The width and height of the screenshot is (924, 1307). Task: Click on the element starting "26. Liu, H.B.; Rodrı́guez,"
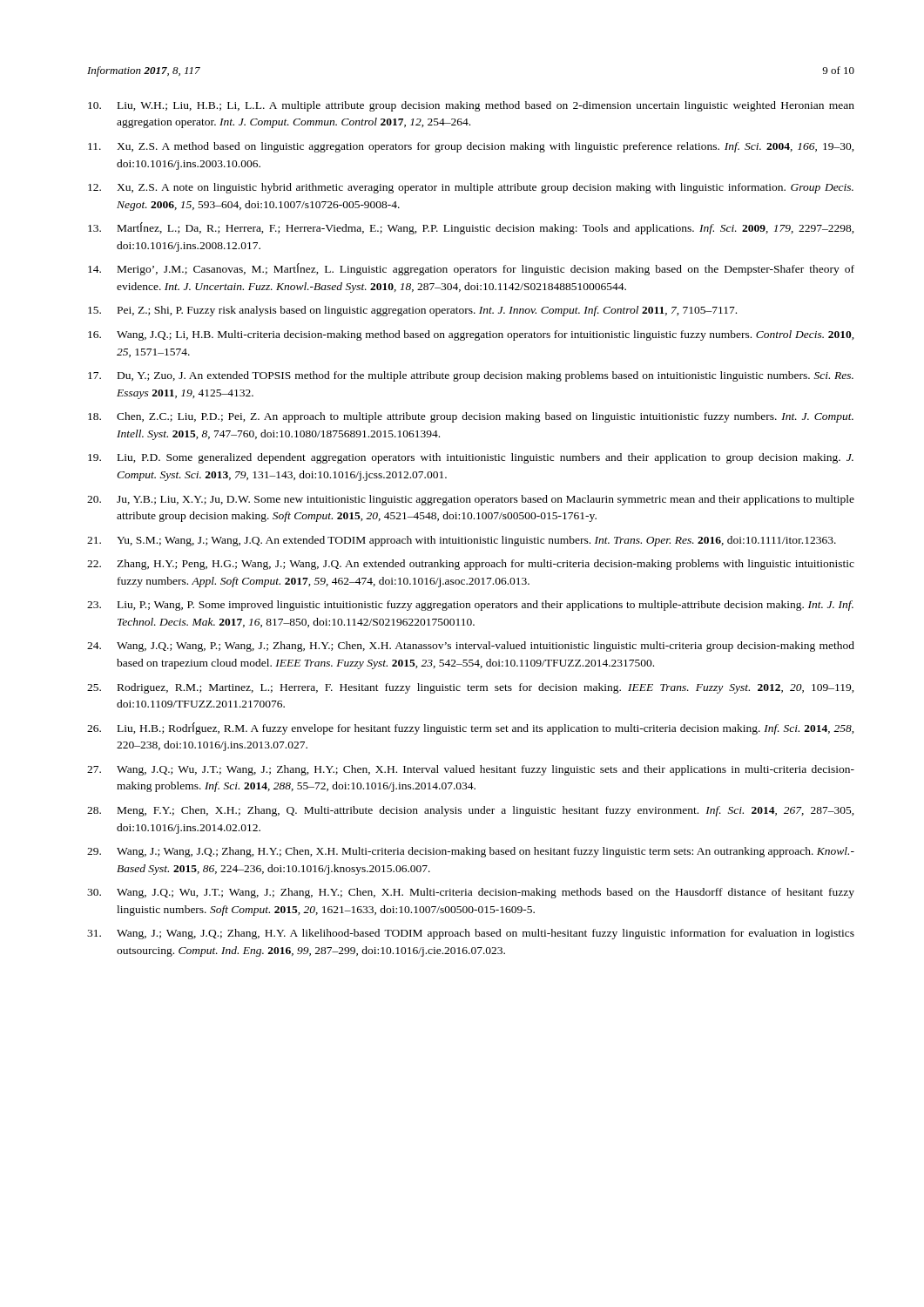(x=471, y=737)
